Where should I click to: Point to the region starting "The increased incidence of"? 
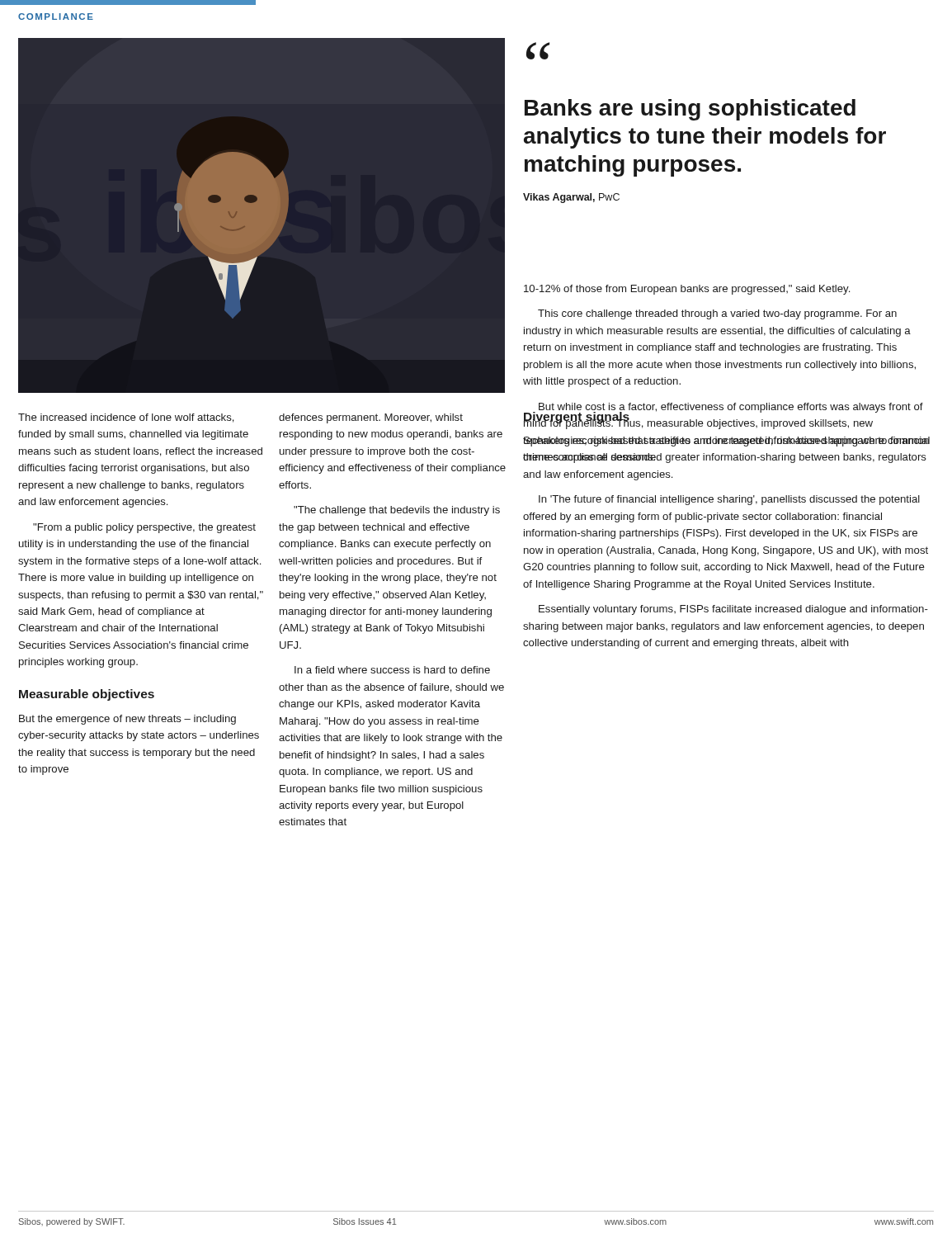[x=141, y=540]
